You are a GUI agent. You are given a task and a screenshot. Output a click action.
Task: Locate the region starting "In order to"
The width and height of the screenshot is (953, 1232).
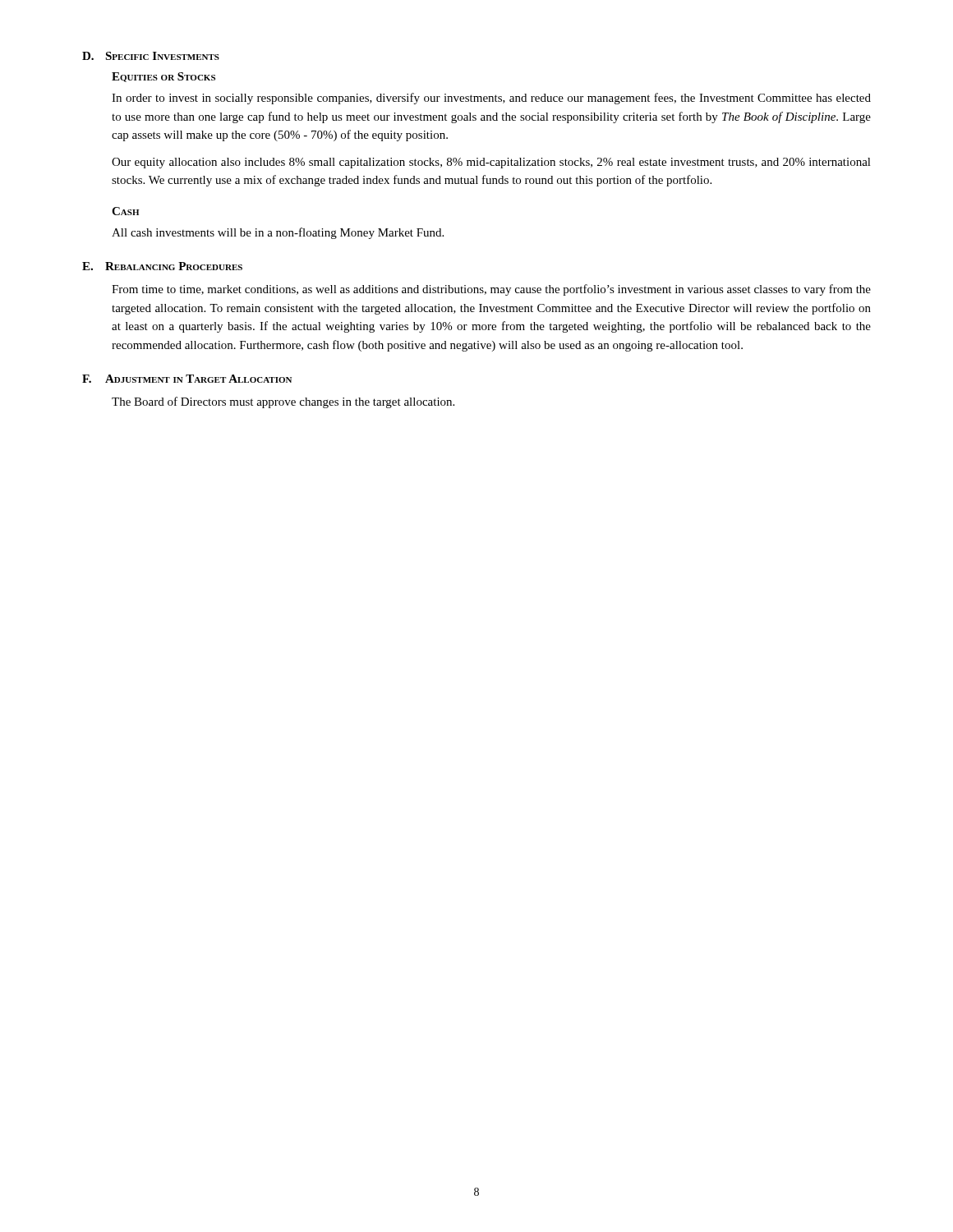(491, 116)
